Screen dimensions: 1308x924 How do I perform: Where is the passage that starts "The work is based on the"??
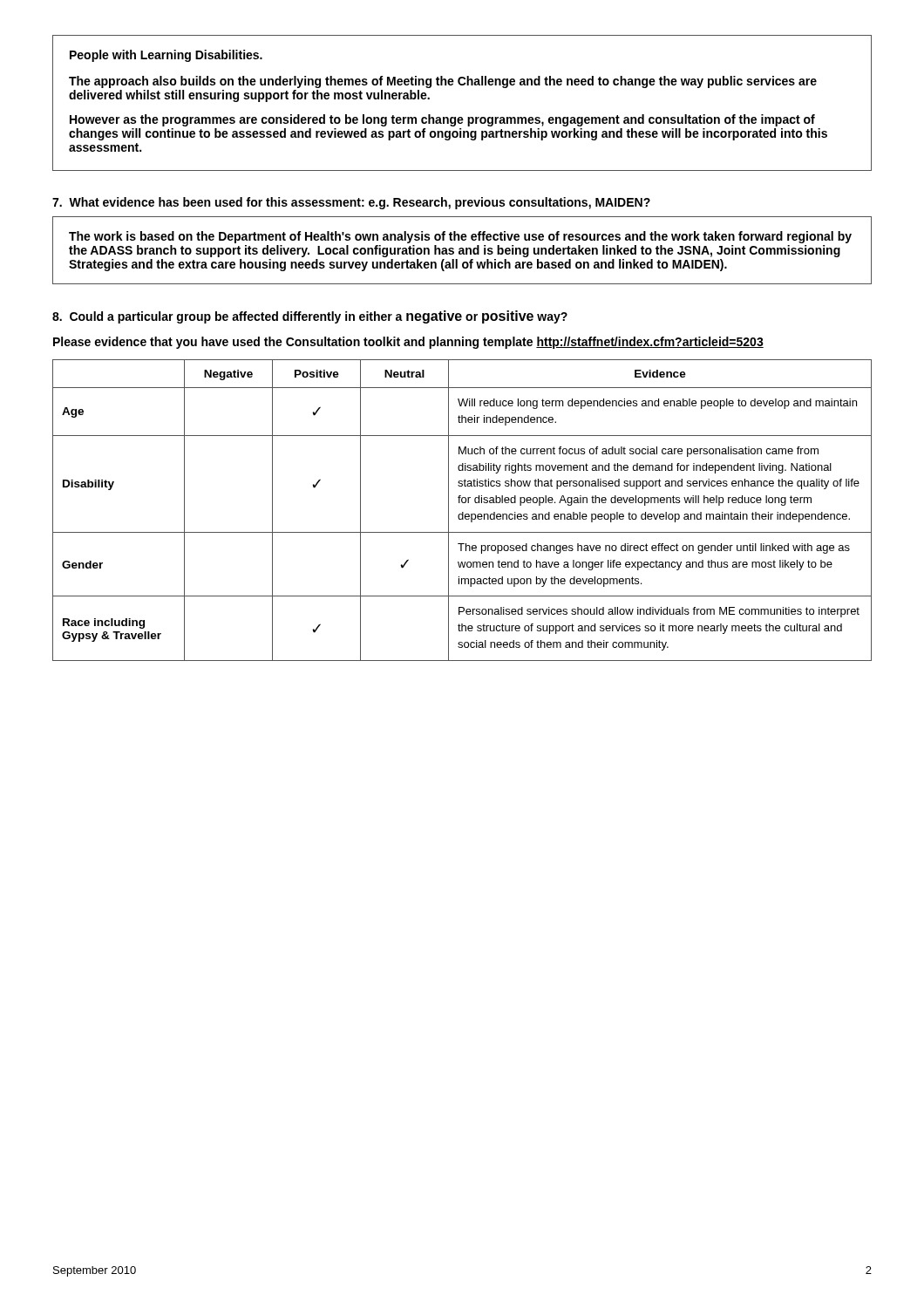[460, 250]
